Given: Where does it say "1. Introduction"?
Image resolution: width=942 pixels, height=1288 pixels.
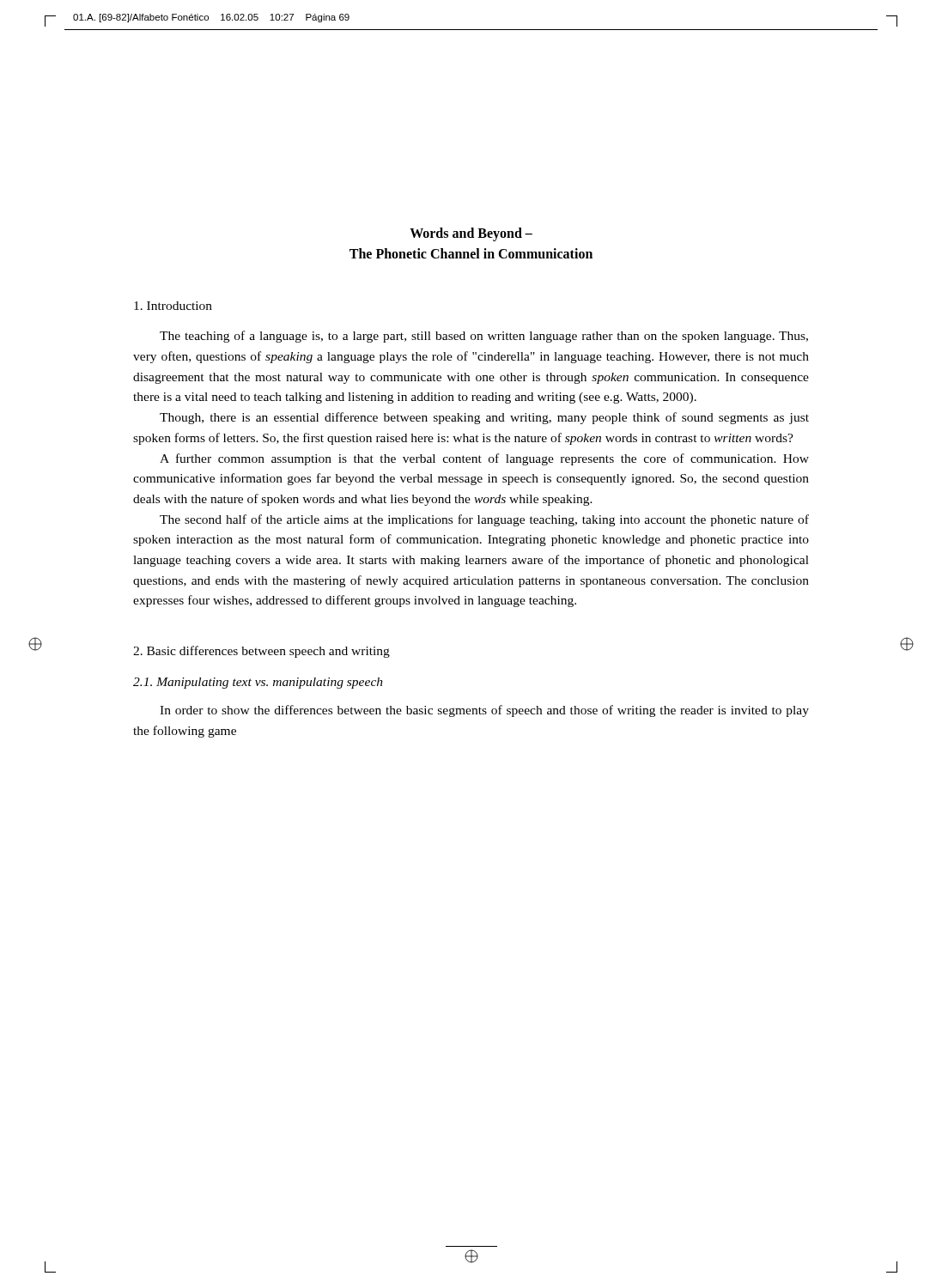Looking at the screenshot, I should [173, 306].
